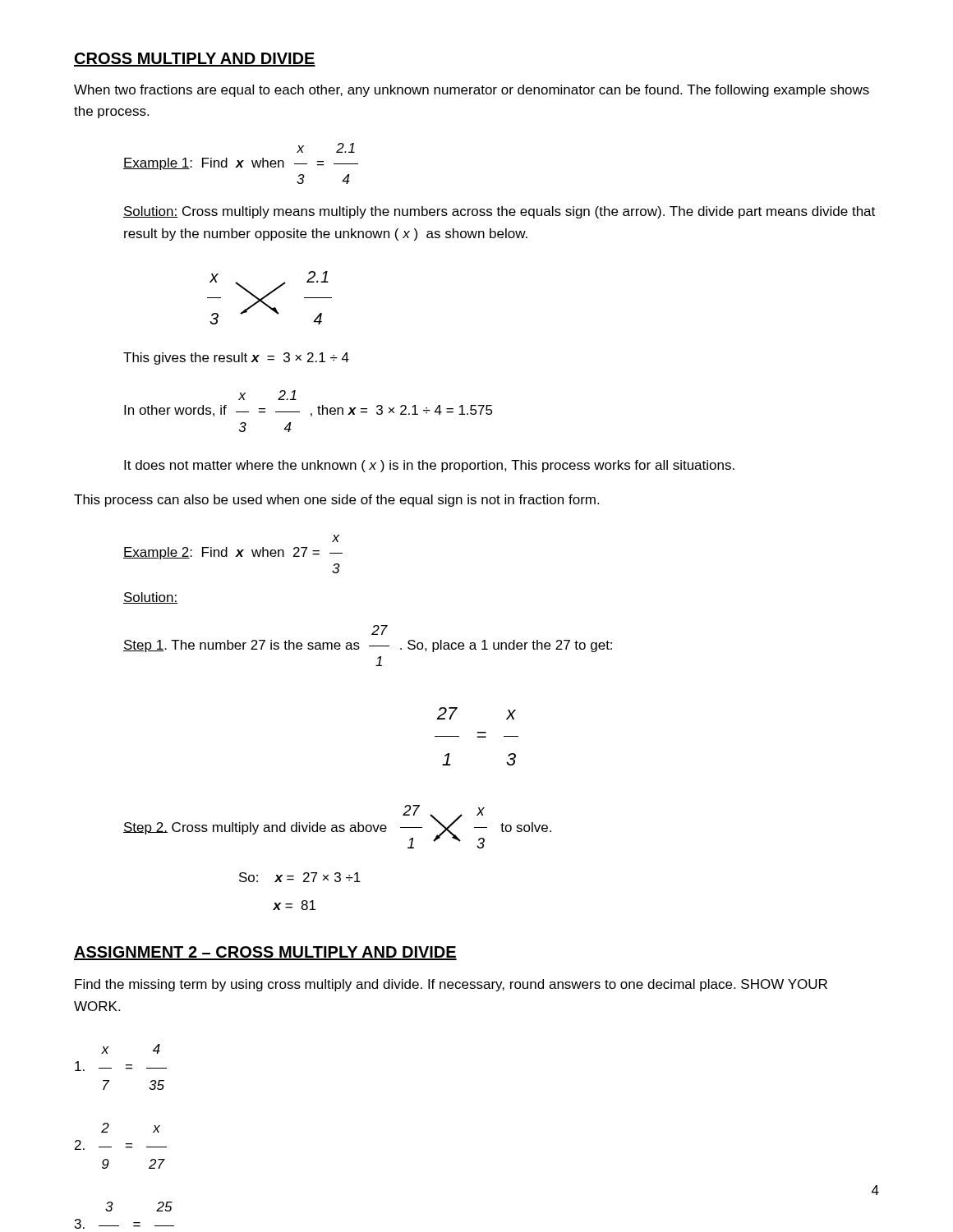Select the block starting "So: x = 27"
953x1232 pixels.
[x=300, y=891]
